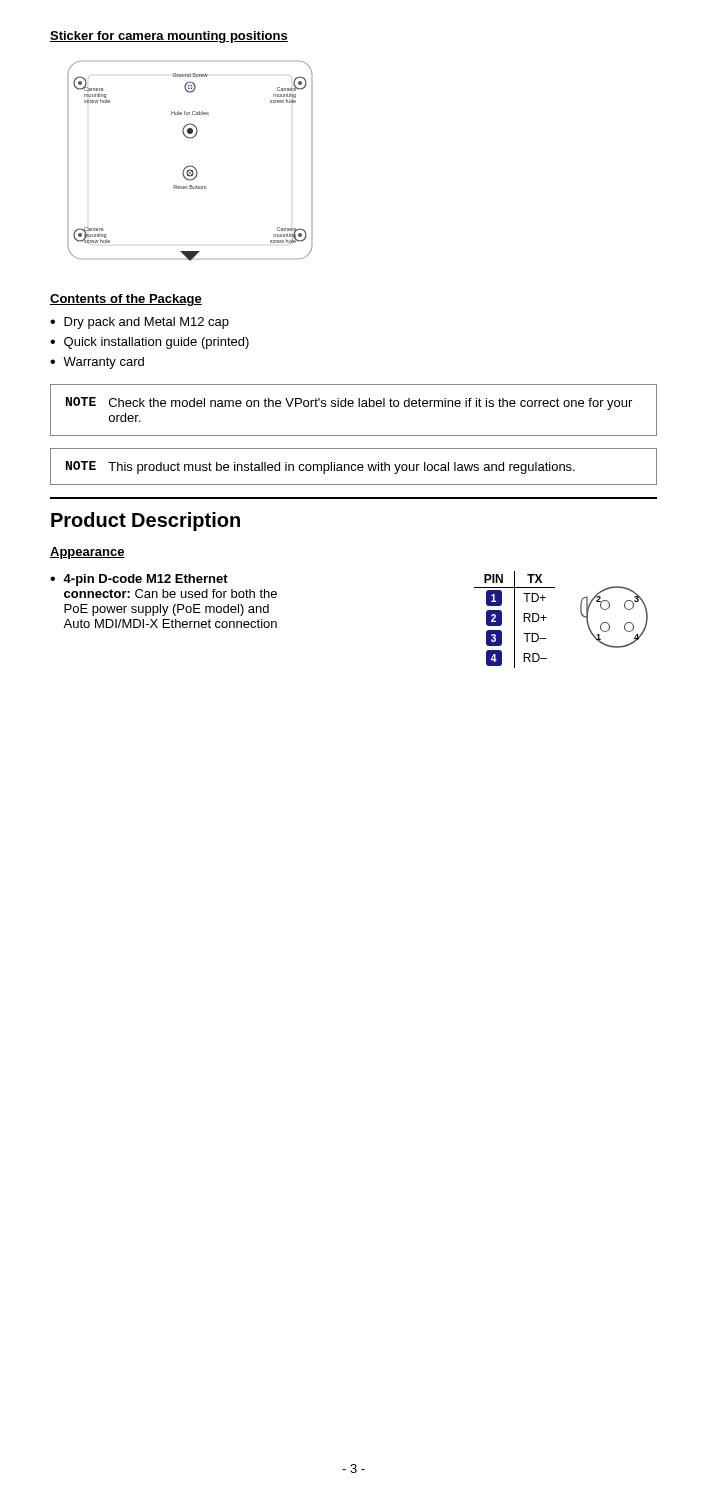The height and width of the screenshot is (1500, 707).
Task: Click on the text block starting "•Dry pack and Metal M12 cap"
Action: [140, 322]
